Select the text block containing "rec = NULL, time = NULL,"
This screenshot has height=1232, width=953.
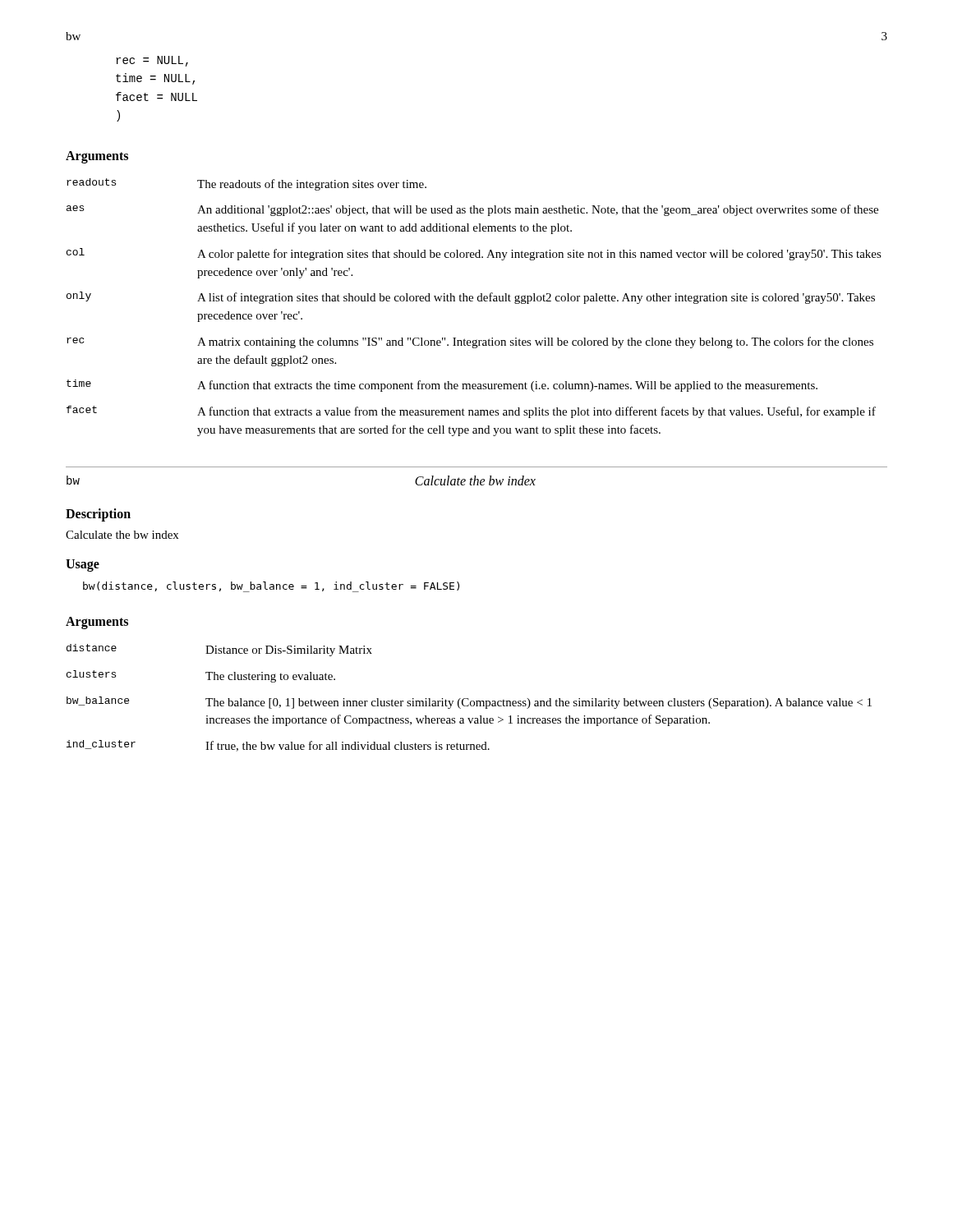click(x=156, y=88)
